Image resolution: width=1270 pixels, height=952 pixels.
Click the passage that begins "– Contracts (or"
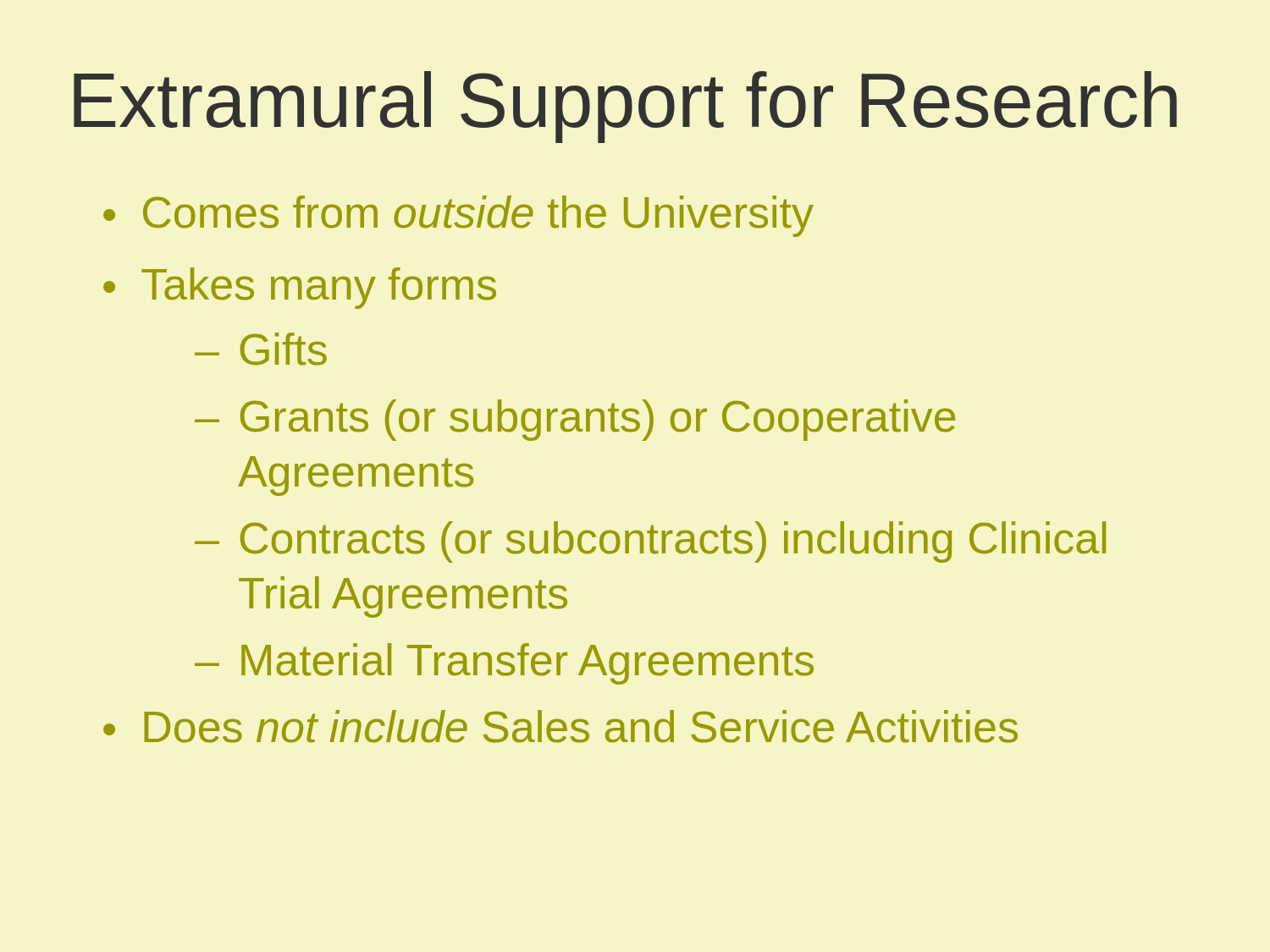(698, 566)
